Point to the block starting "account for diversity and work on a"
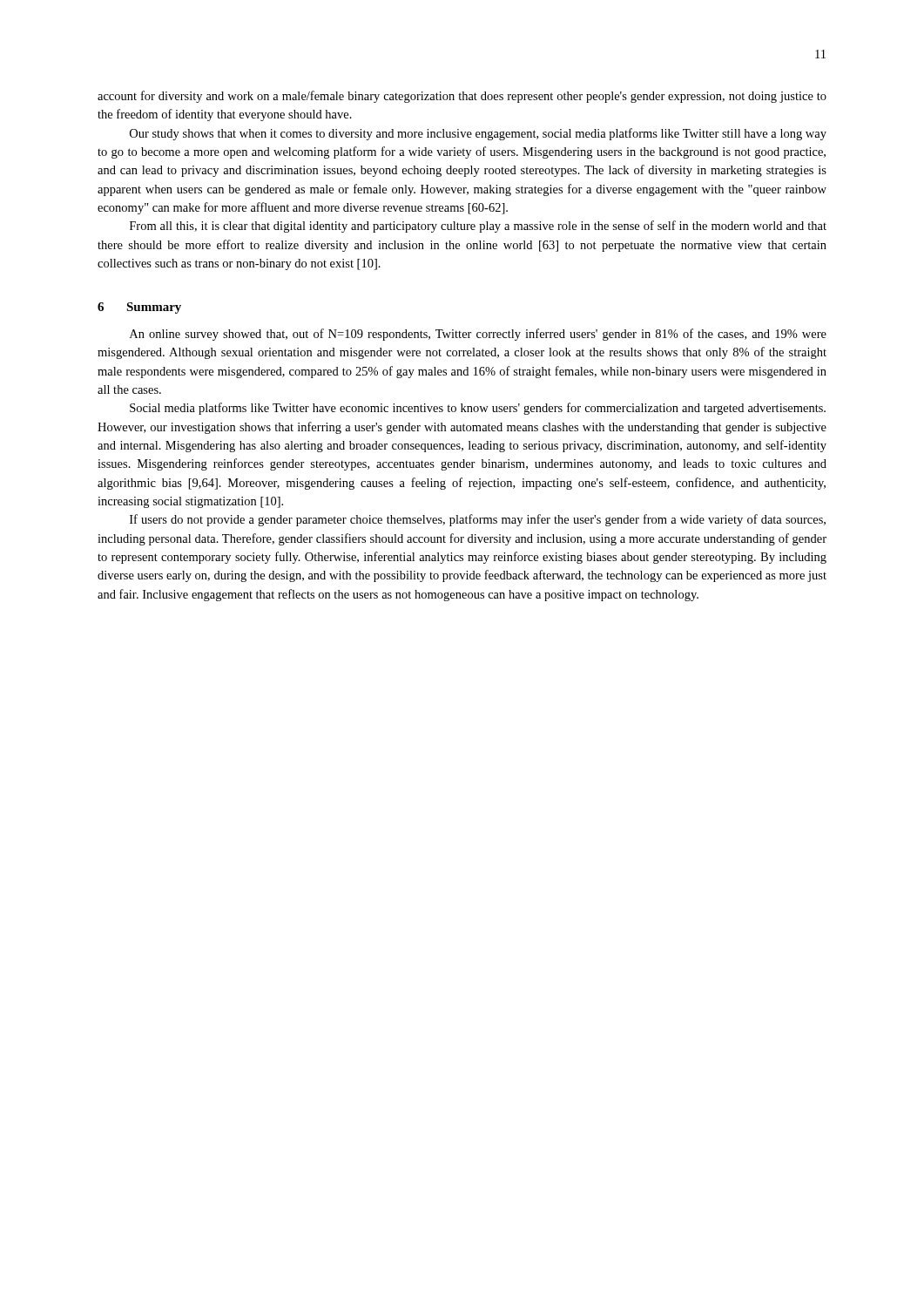 pos(462,105)
